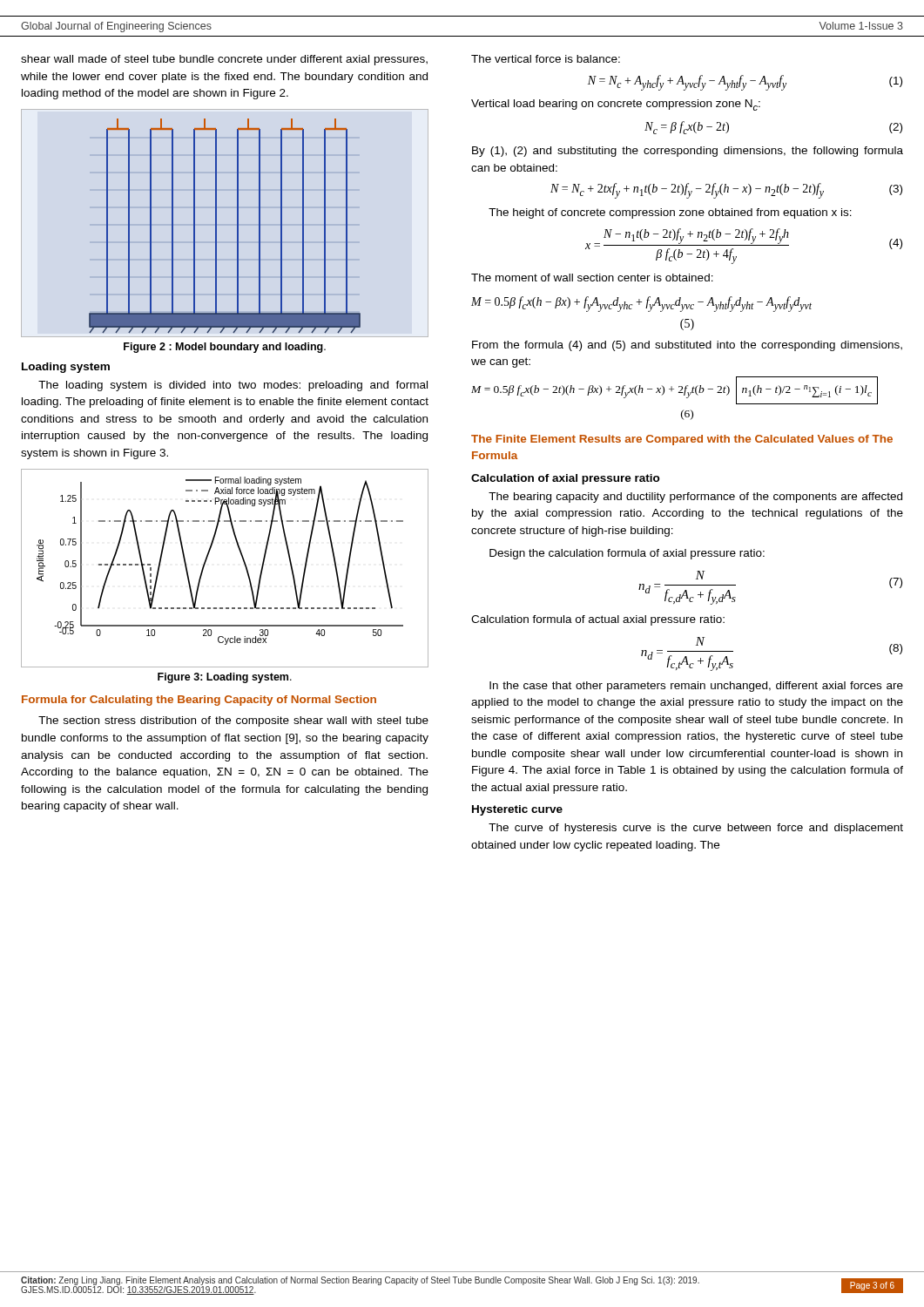Locate the text block containing "shear wall made"
924x1307 pixels.
coord(225,76)
